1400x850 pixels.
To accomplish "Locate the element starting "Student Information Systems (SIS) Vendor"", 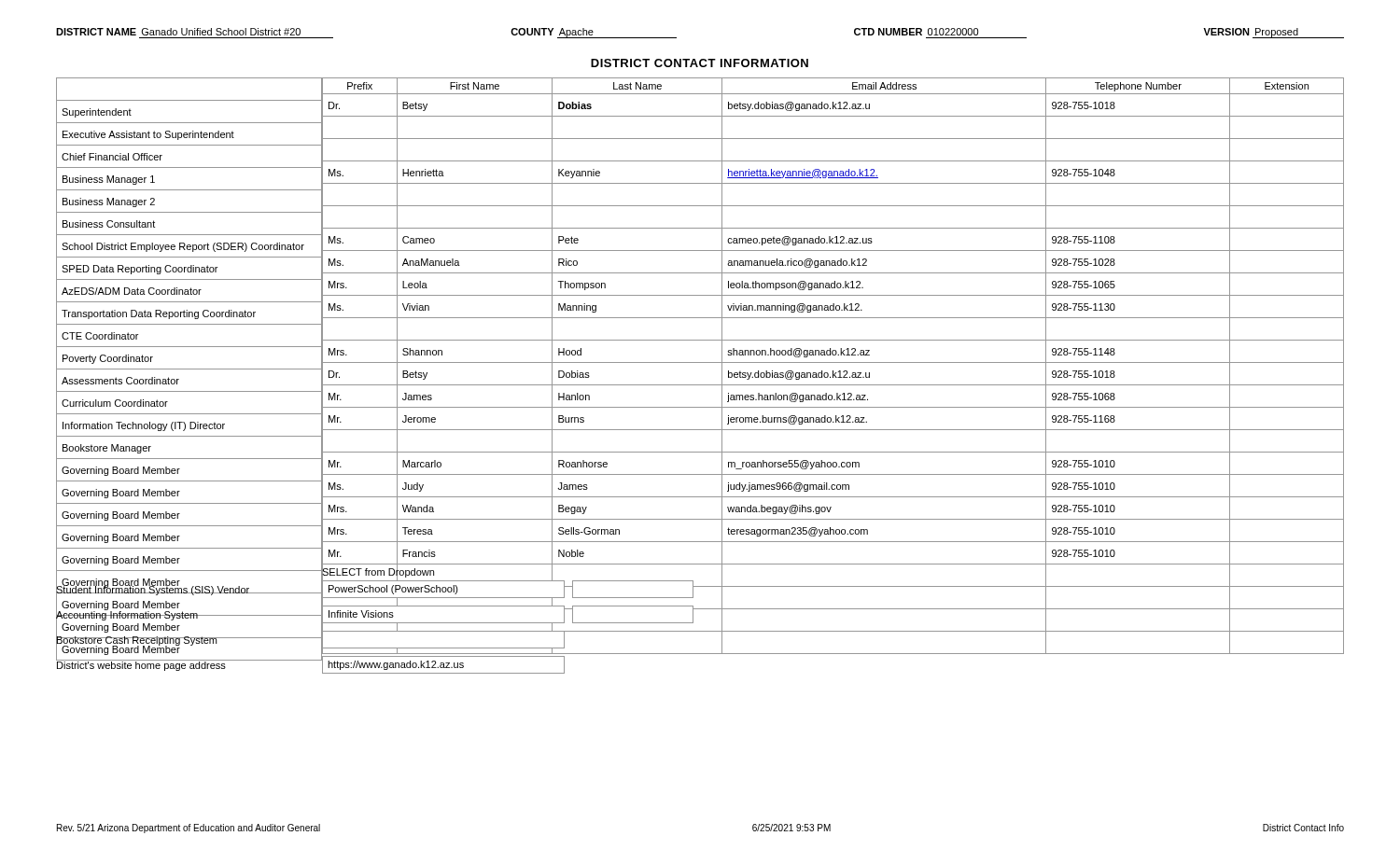I will tap(153, 589).
